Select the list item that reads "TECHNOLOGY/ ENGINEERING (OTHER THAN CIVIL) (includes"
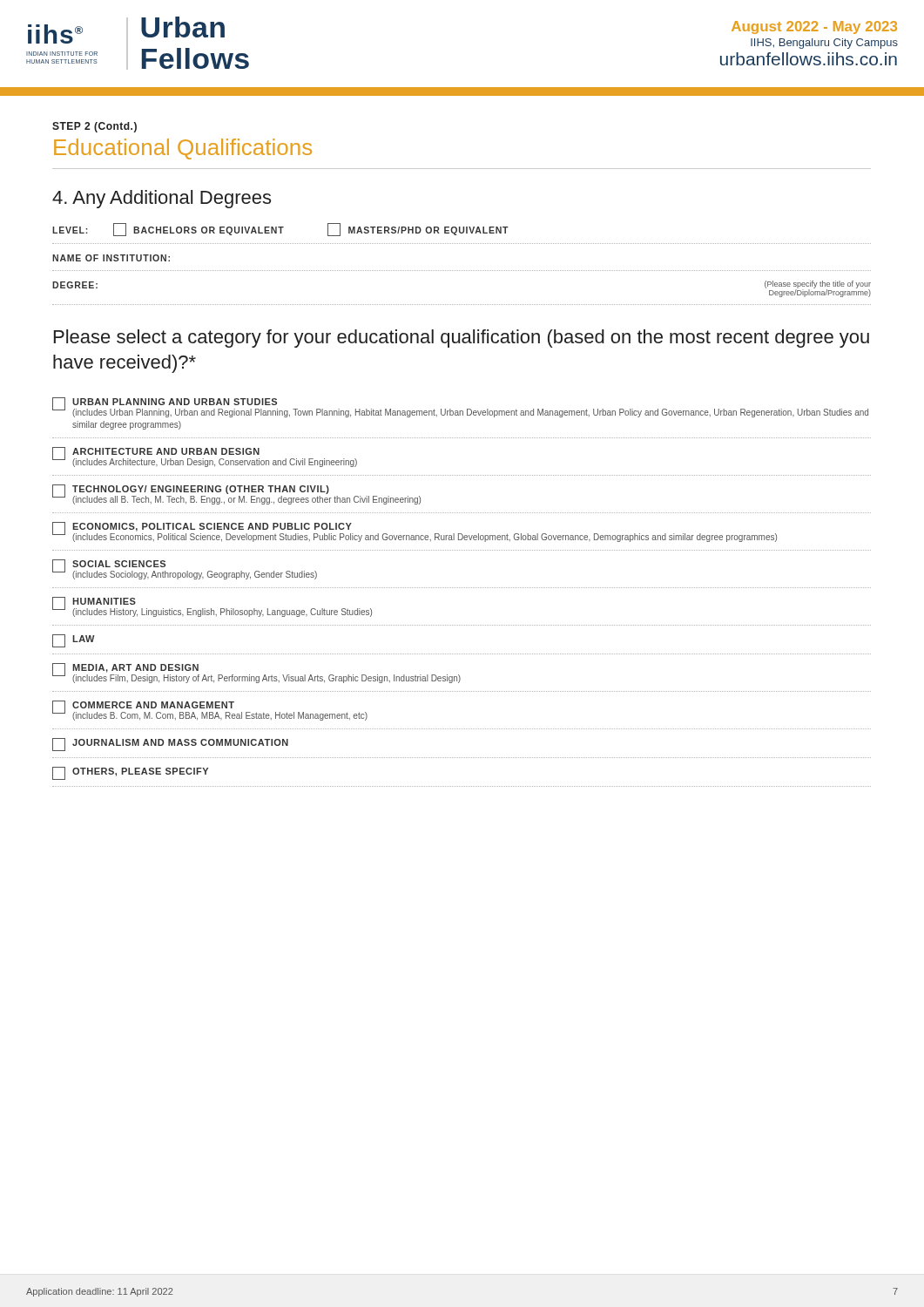 click(236, 494)
